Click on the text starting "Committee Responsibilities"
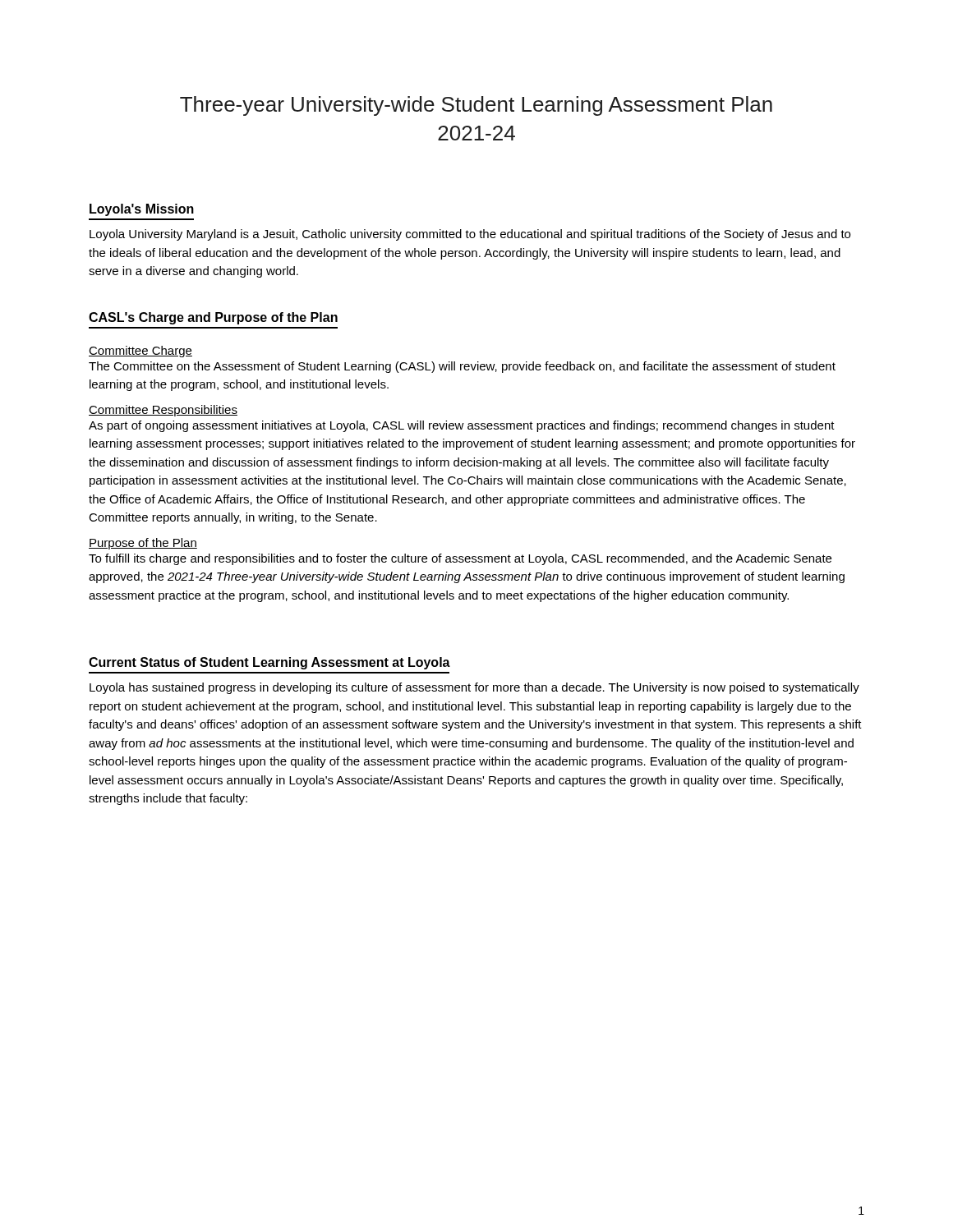The image size is (953, 1232). pyautogui.click(x=163, y=409)
